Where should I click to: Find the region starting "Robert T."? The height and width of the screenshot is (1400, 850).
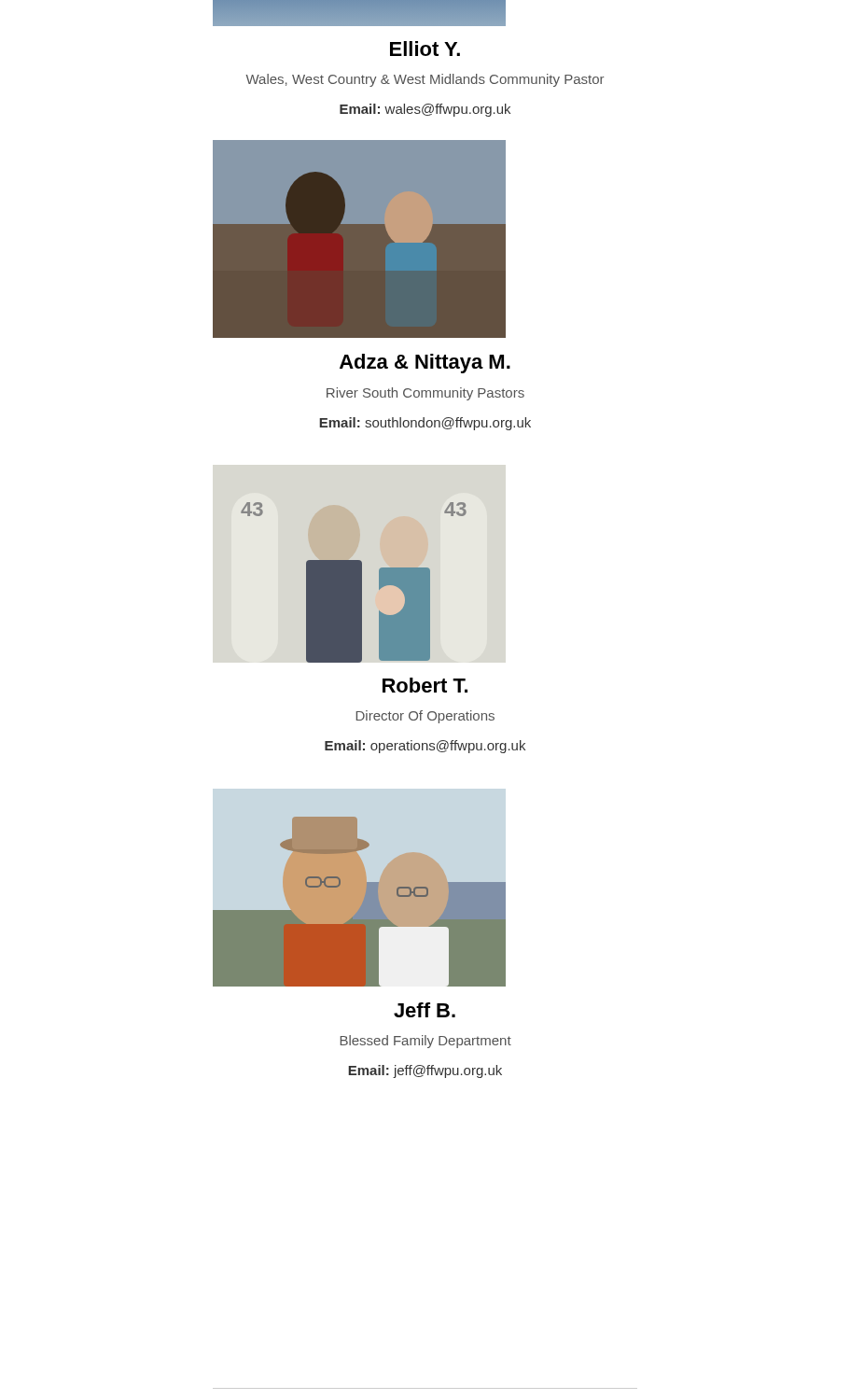[x=425, y=686]
